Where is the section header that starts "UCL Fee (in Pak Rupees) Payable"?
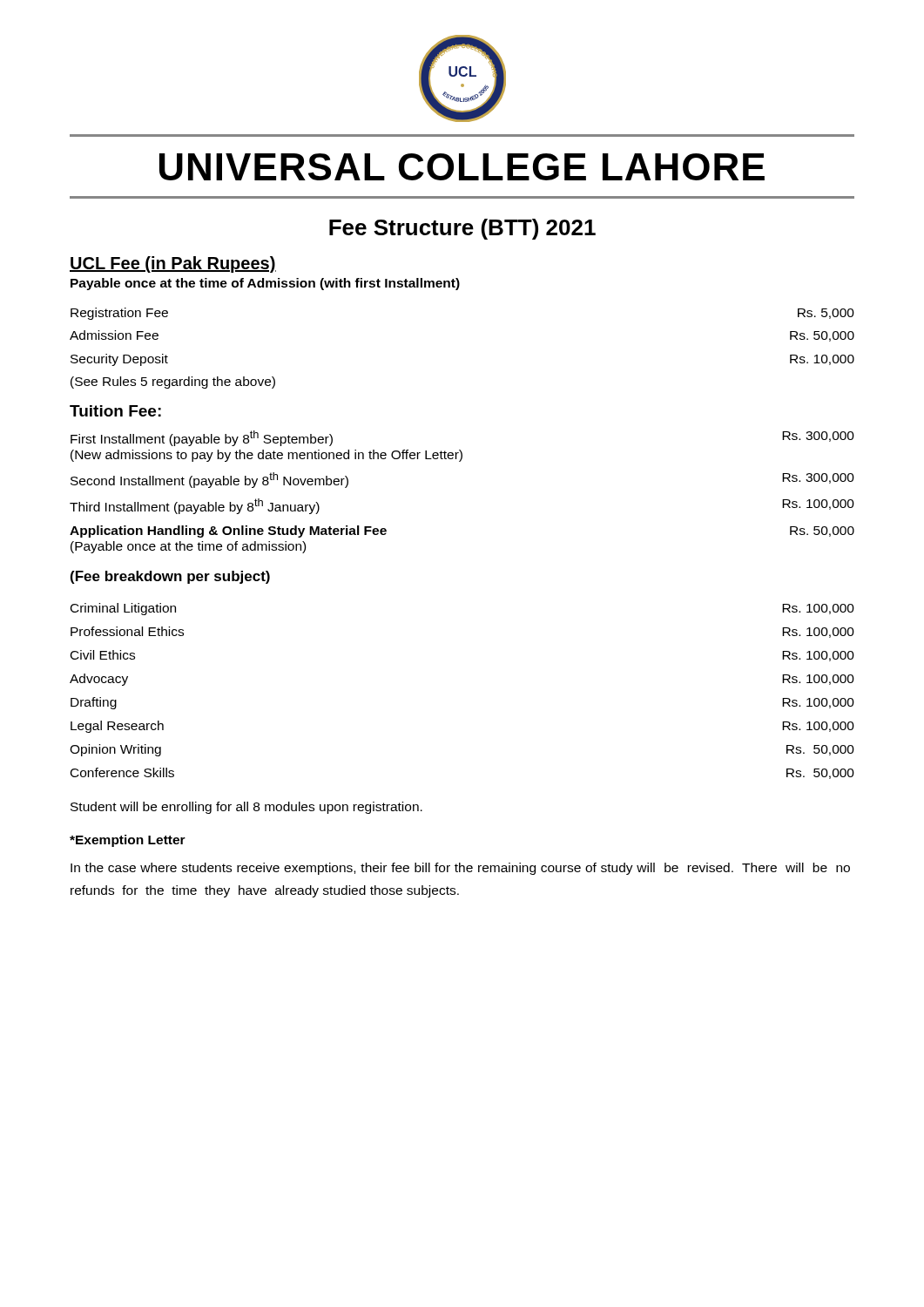Screen dimensions: 1307x924 462,271
